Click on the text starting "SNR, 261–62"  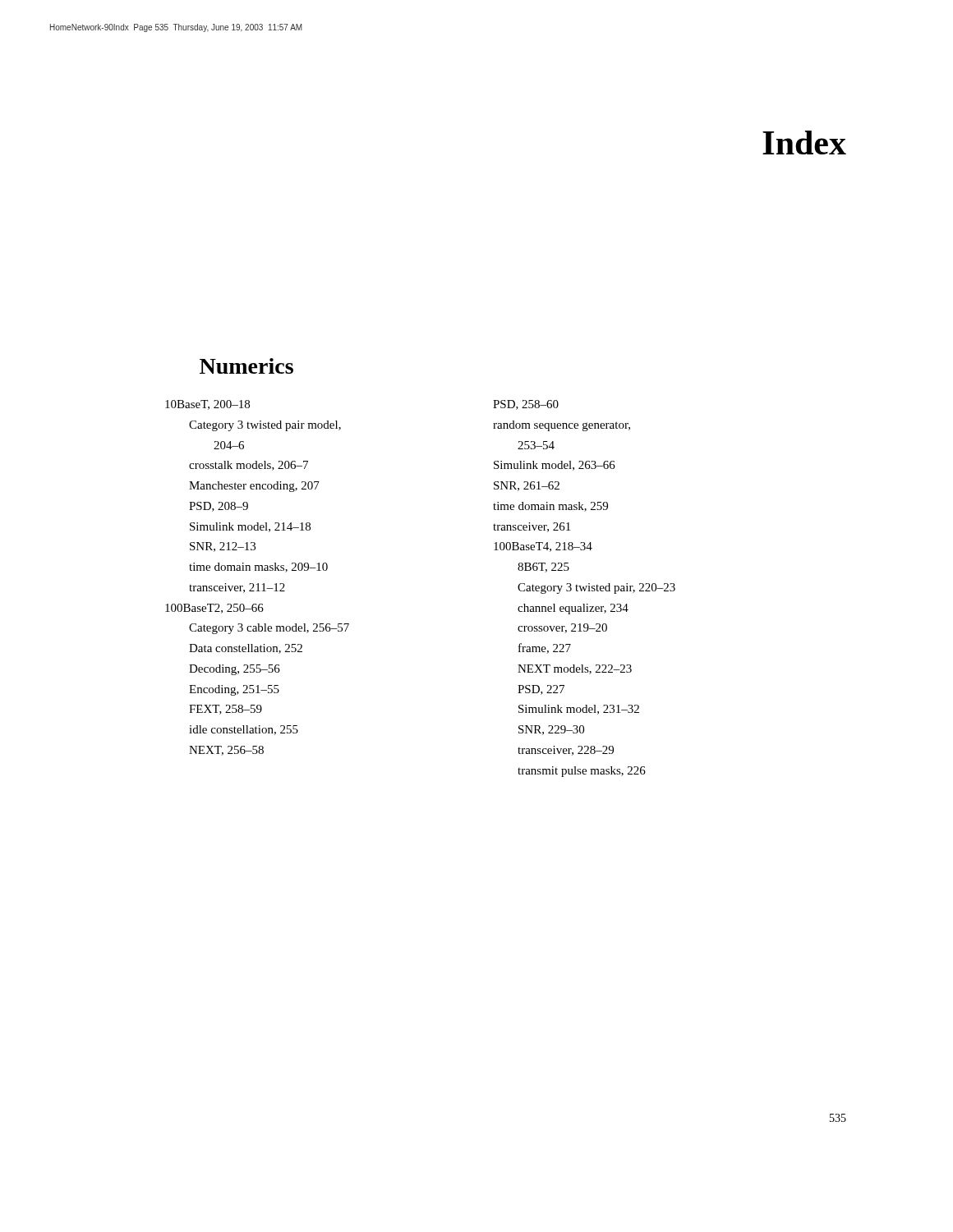(526, 485)
